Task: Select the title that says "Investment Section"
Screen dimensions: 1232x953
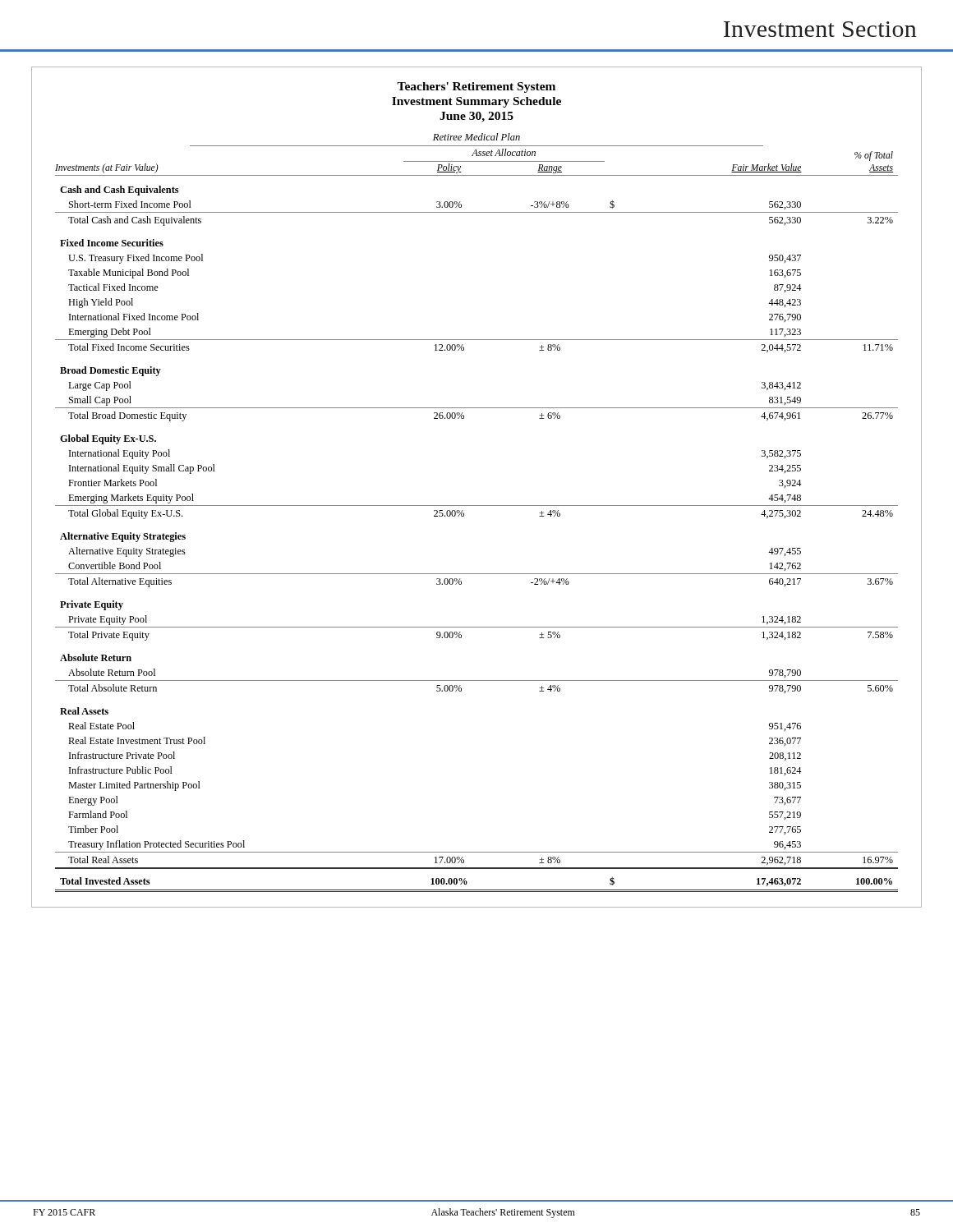Action: tap(820, 28)
